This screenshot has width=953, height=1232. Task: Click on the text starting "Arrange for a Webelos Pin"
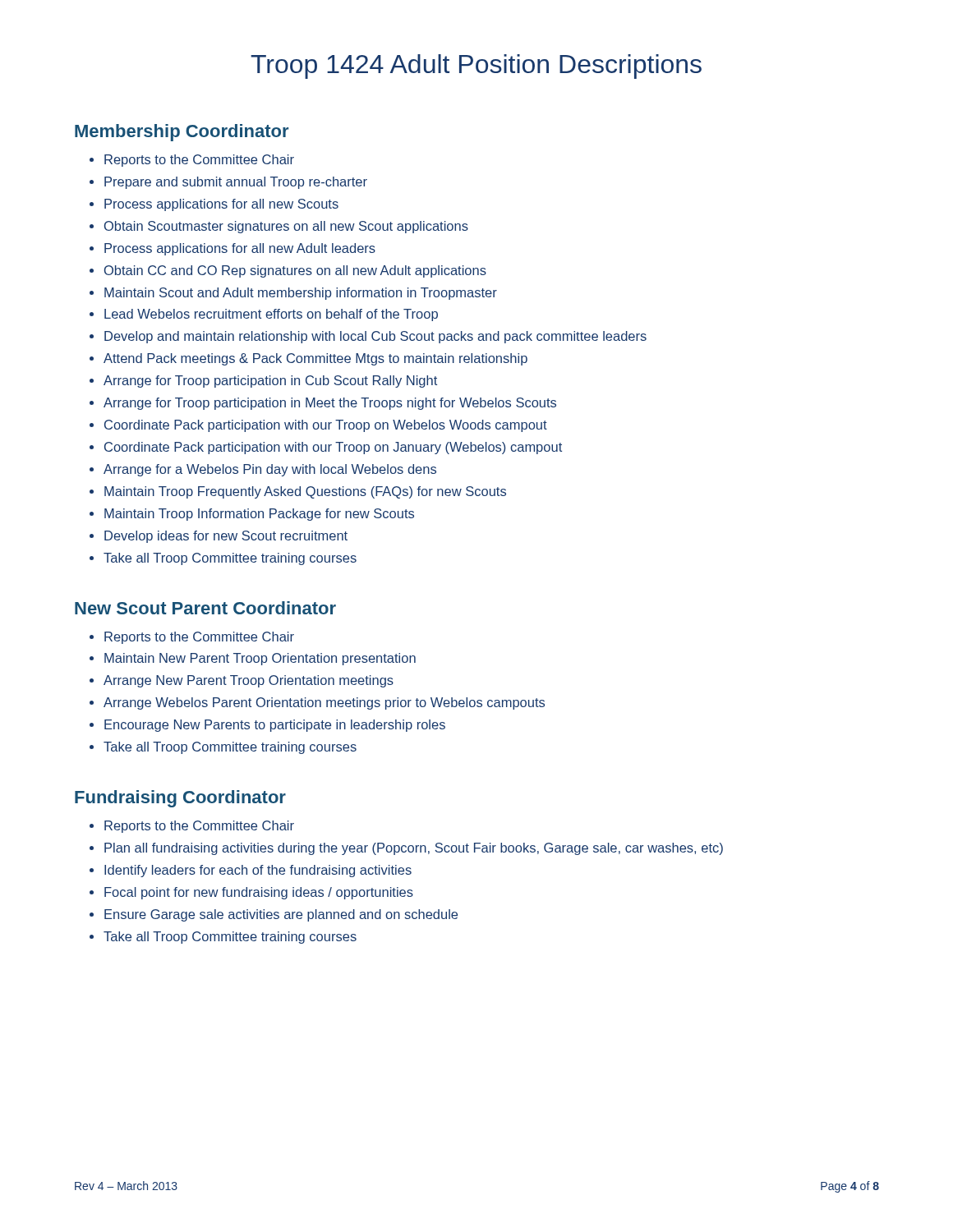pyautogui.click(x=270, y=469)
